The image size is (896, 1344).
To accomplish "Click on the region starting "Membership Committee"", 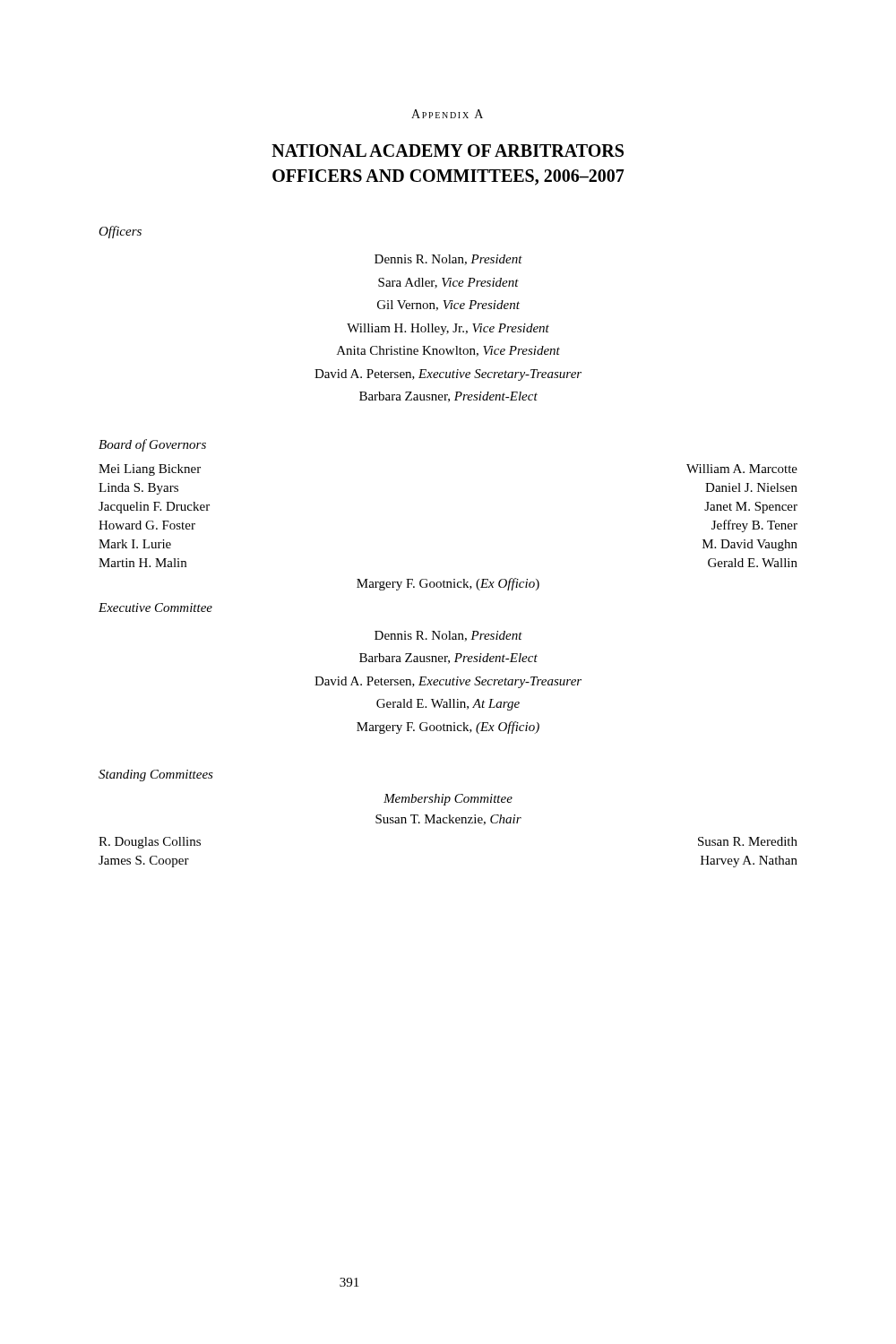I will [448, 798].
